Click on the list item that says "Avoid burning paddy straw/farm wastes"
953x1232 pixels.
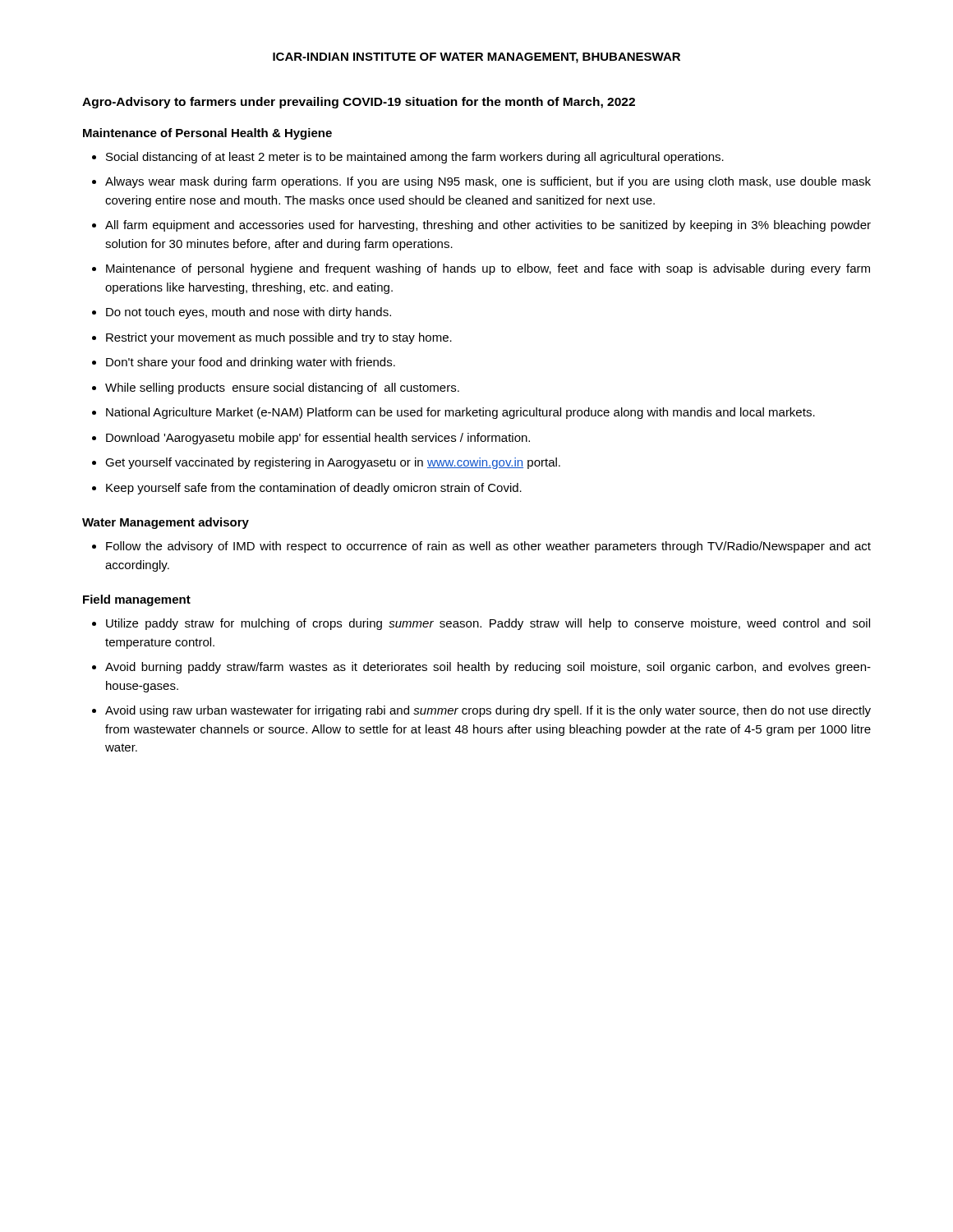click(x=488, y=676)
